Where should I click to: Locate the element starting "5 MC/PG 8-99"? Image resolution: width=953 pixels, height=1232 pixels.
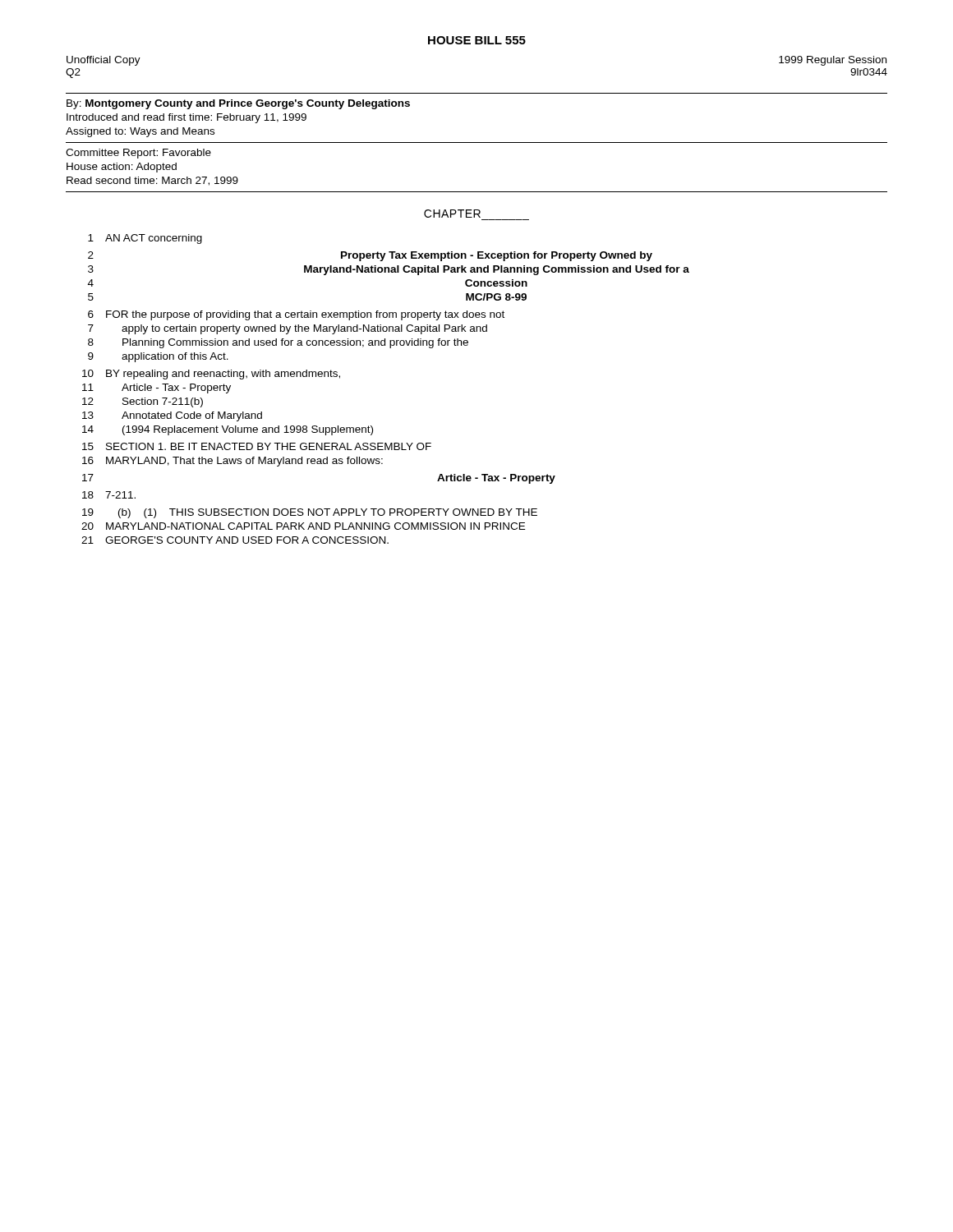(476, 297)
